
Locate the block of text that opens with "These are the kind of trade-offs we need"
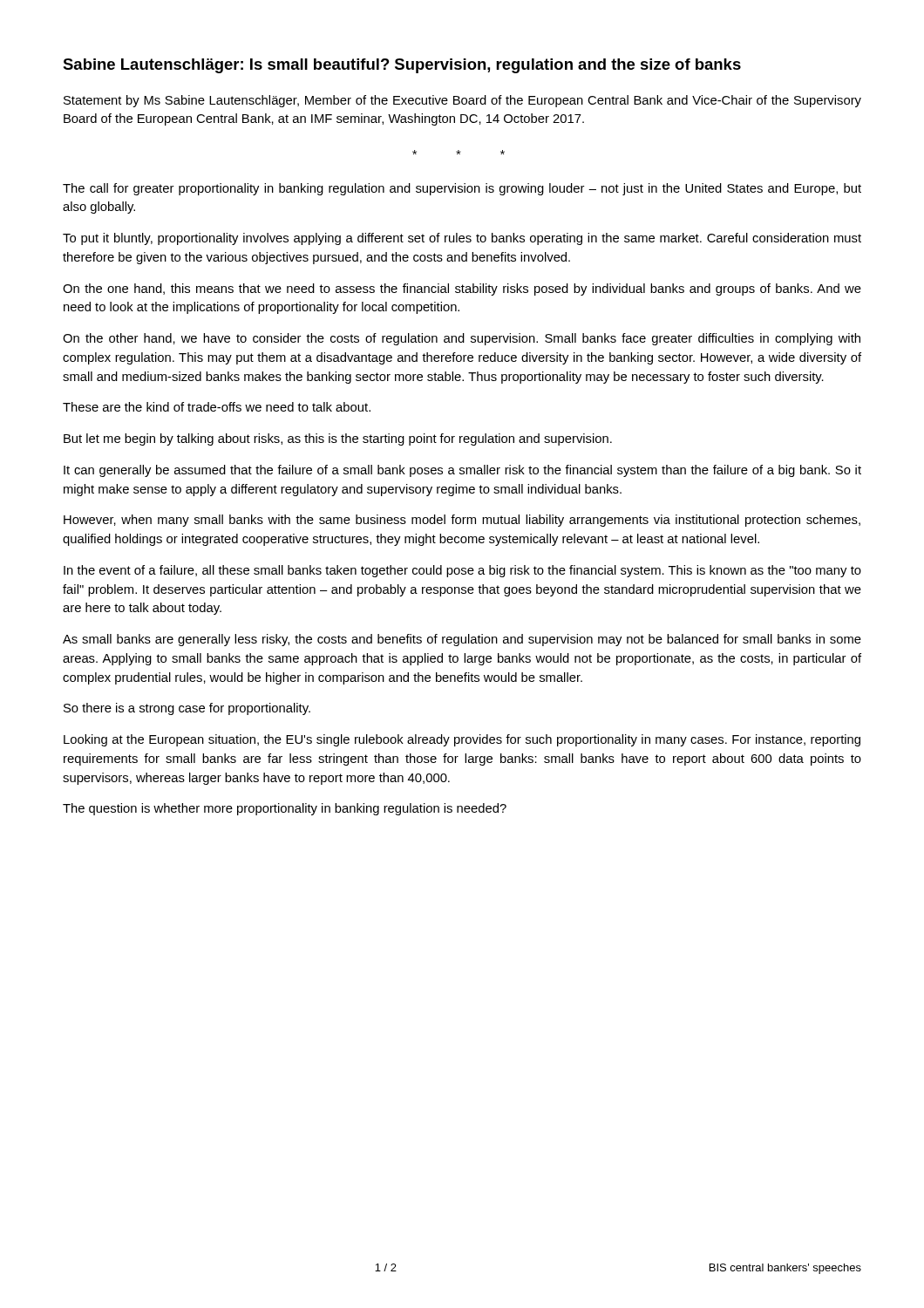click(217, 408)
